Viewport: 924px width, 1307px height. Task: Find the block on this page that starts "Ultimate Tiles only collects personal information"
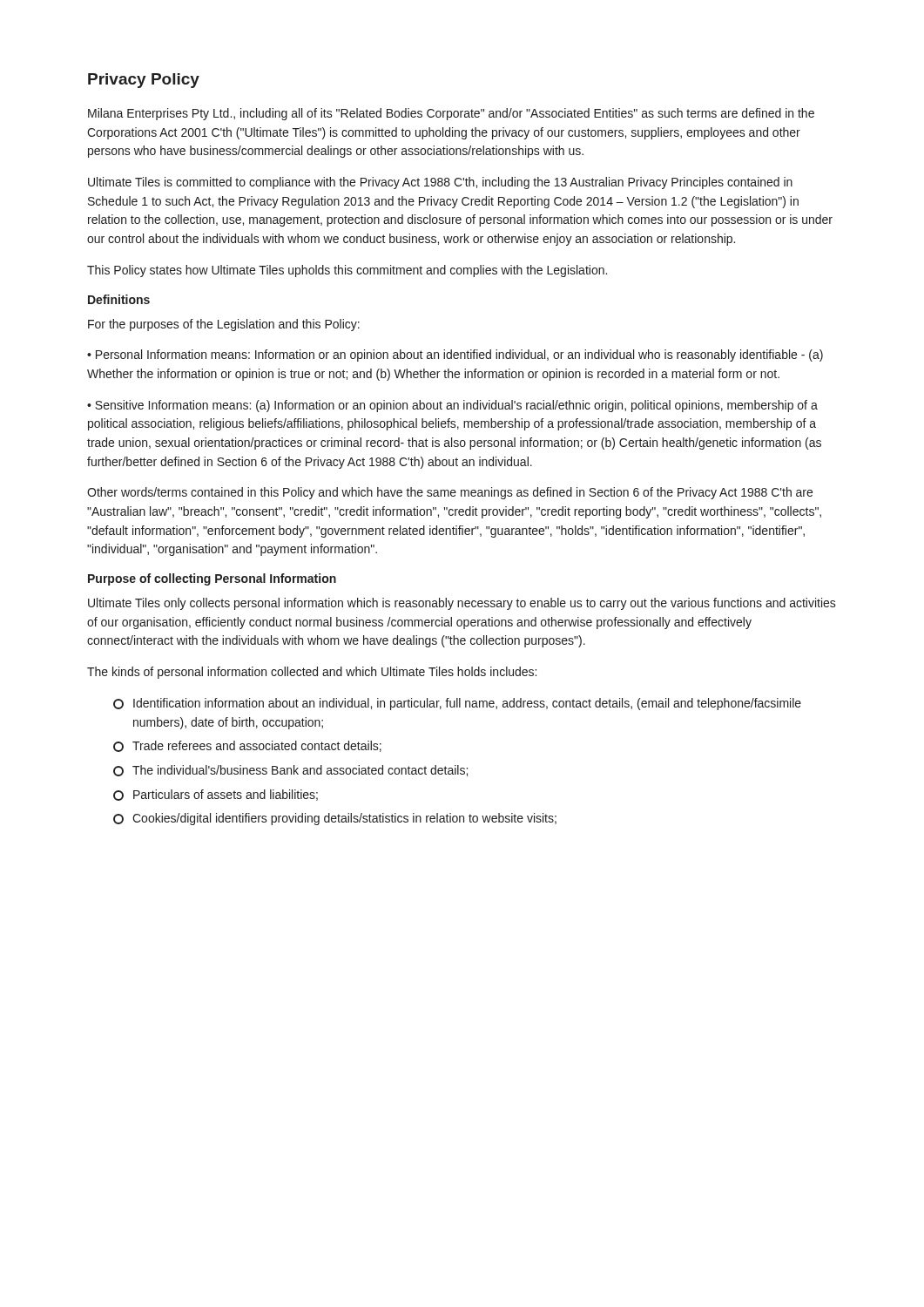point(462,622)
